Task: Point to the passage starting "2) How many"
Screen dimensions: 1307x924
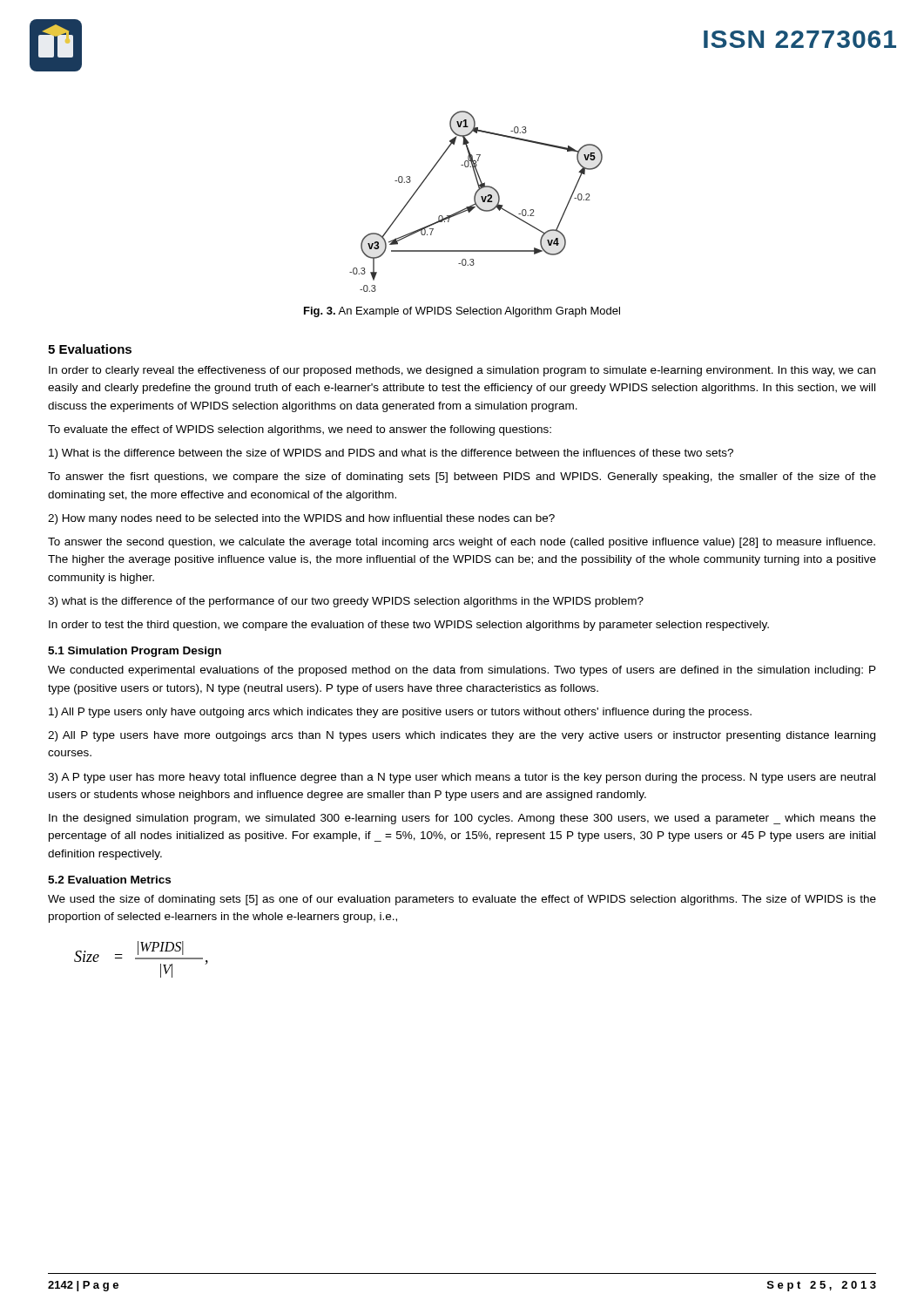Action: point(301,518)
